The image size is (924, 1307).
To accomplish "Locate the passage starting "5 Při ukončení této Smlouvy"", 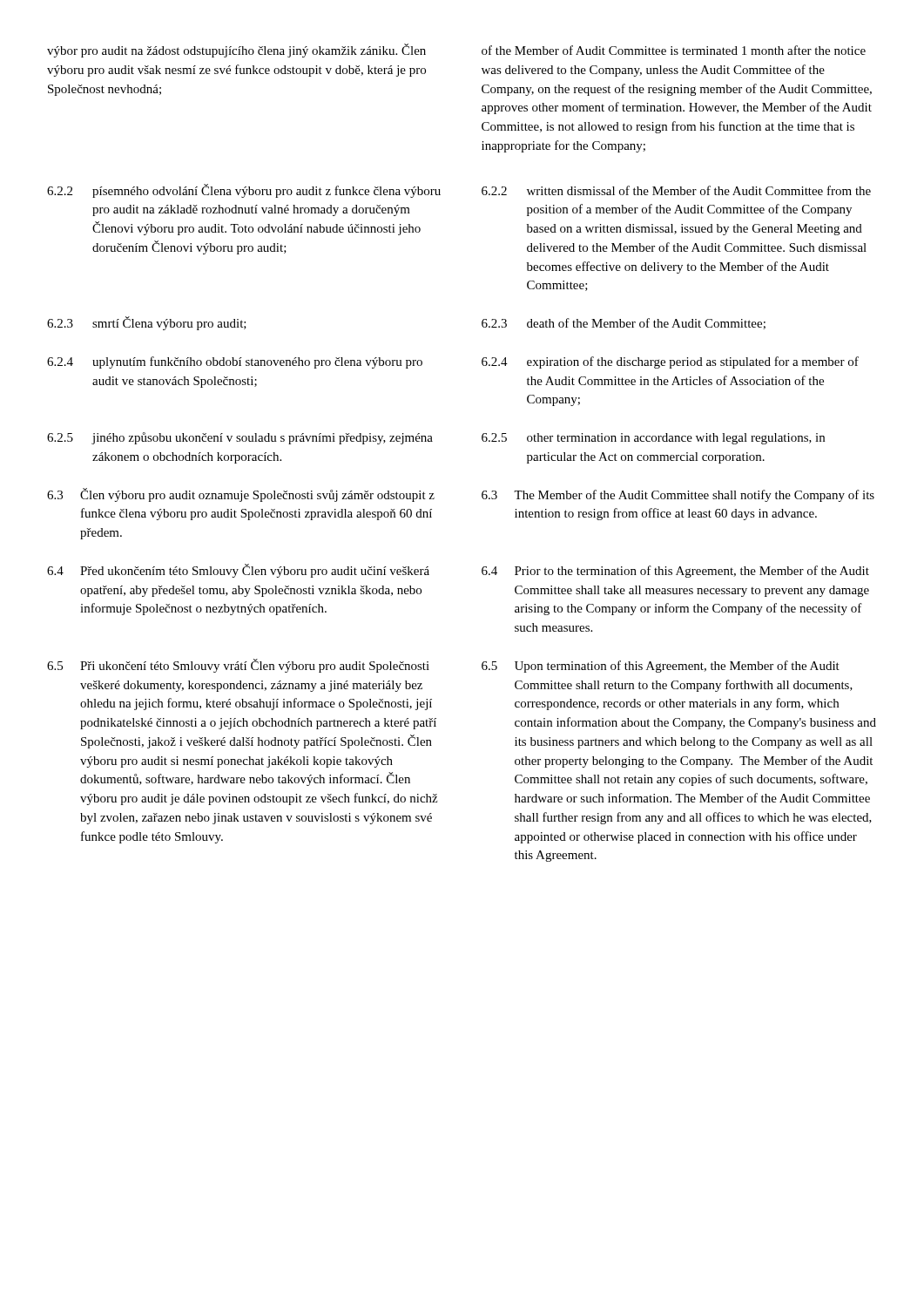I will pos(245,761).
